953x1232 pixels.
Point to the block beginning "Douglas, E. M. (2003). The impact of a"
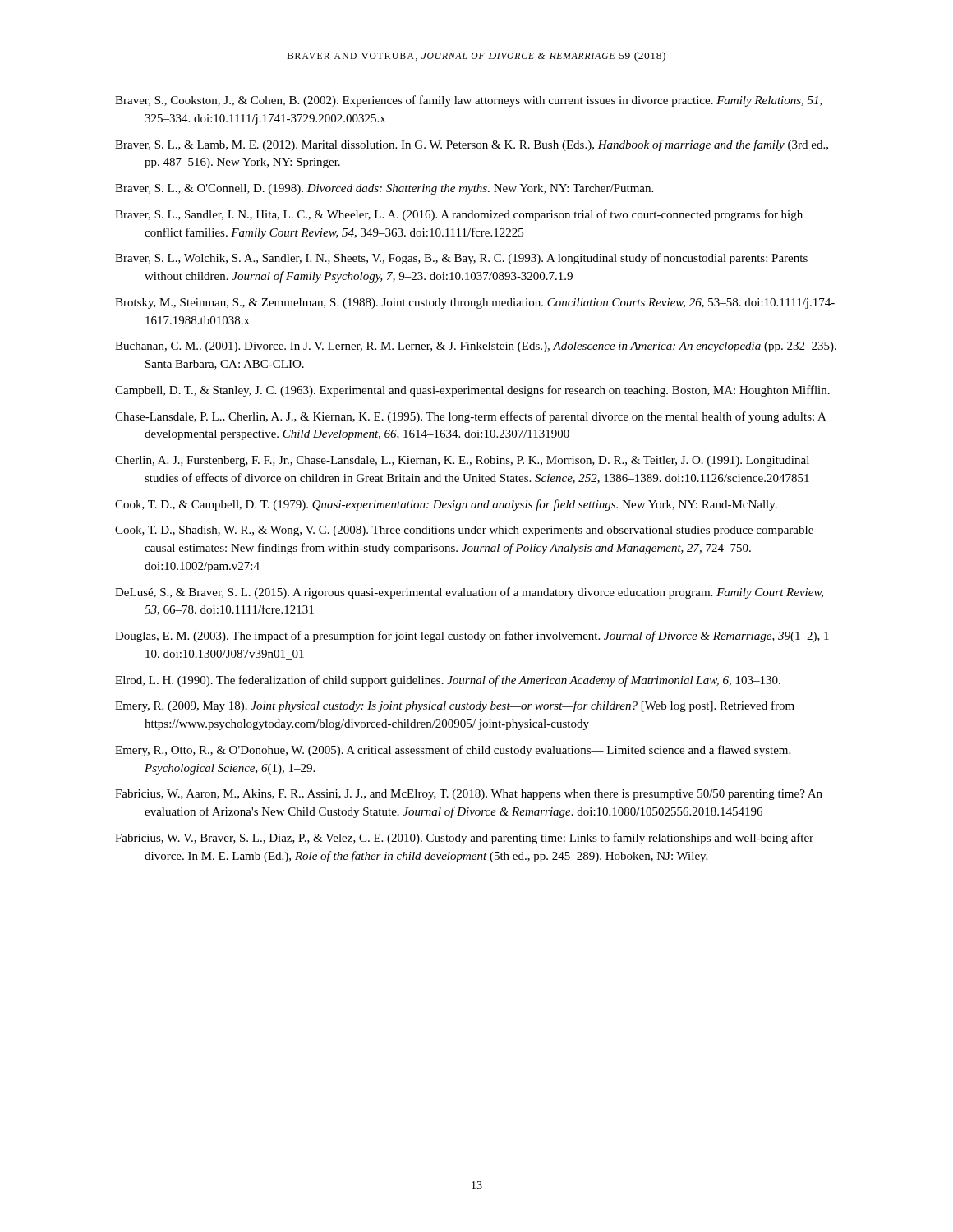pos(475,645)
